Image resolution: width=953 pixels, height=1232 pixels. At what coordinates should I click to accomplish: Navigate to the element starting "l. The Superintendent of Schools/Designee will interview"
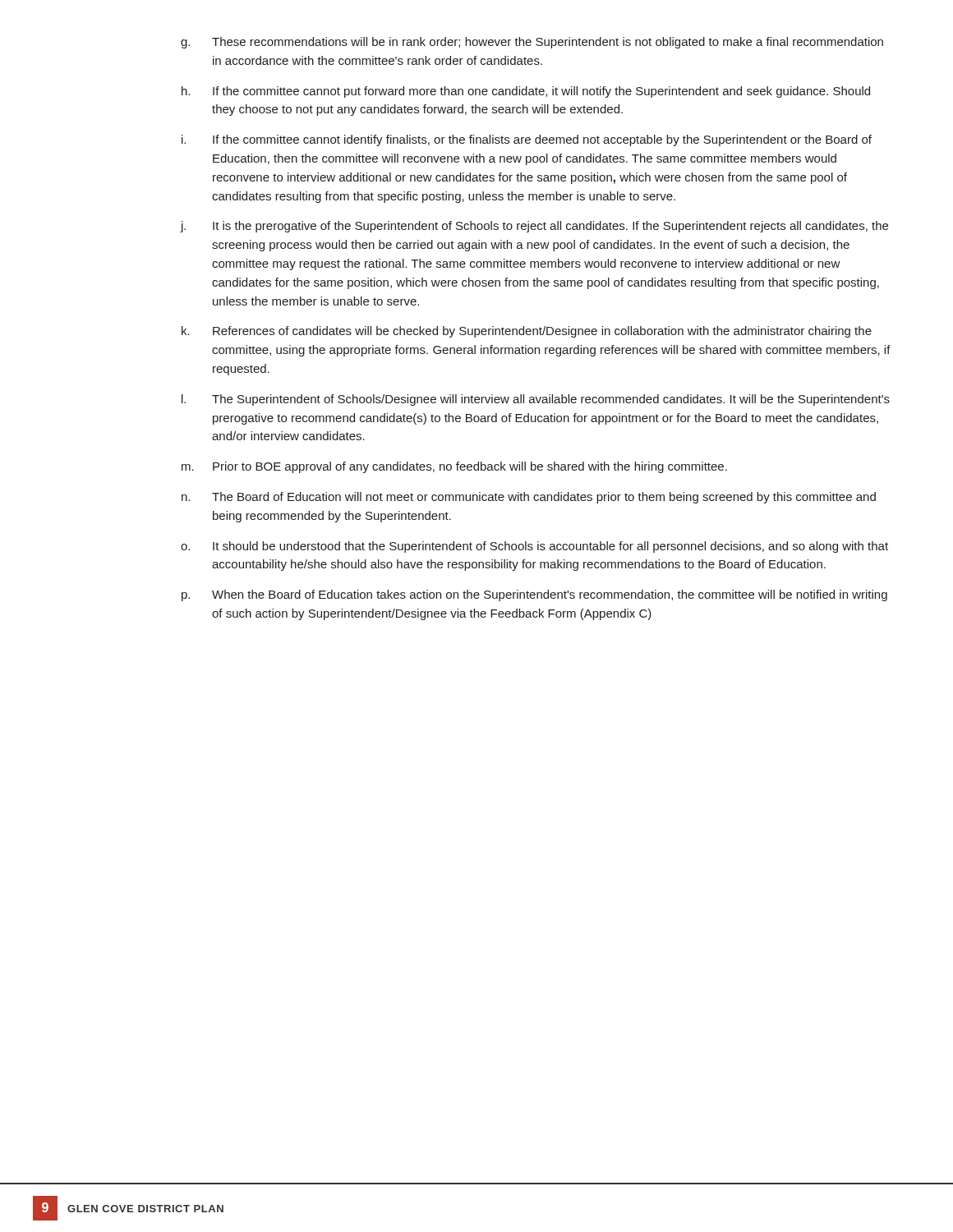tap(538, 418)
